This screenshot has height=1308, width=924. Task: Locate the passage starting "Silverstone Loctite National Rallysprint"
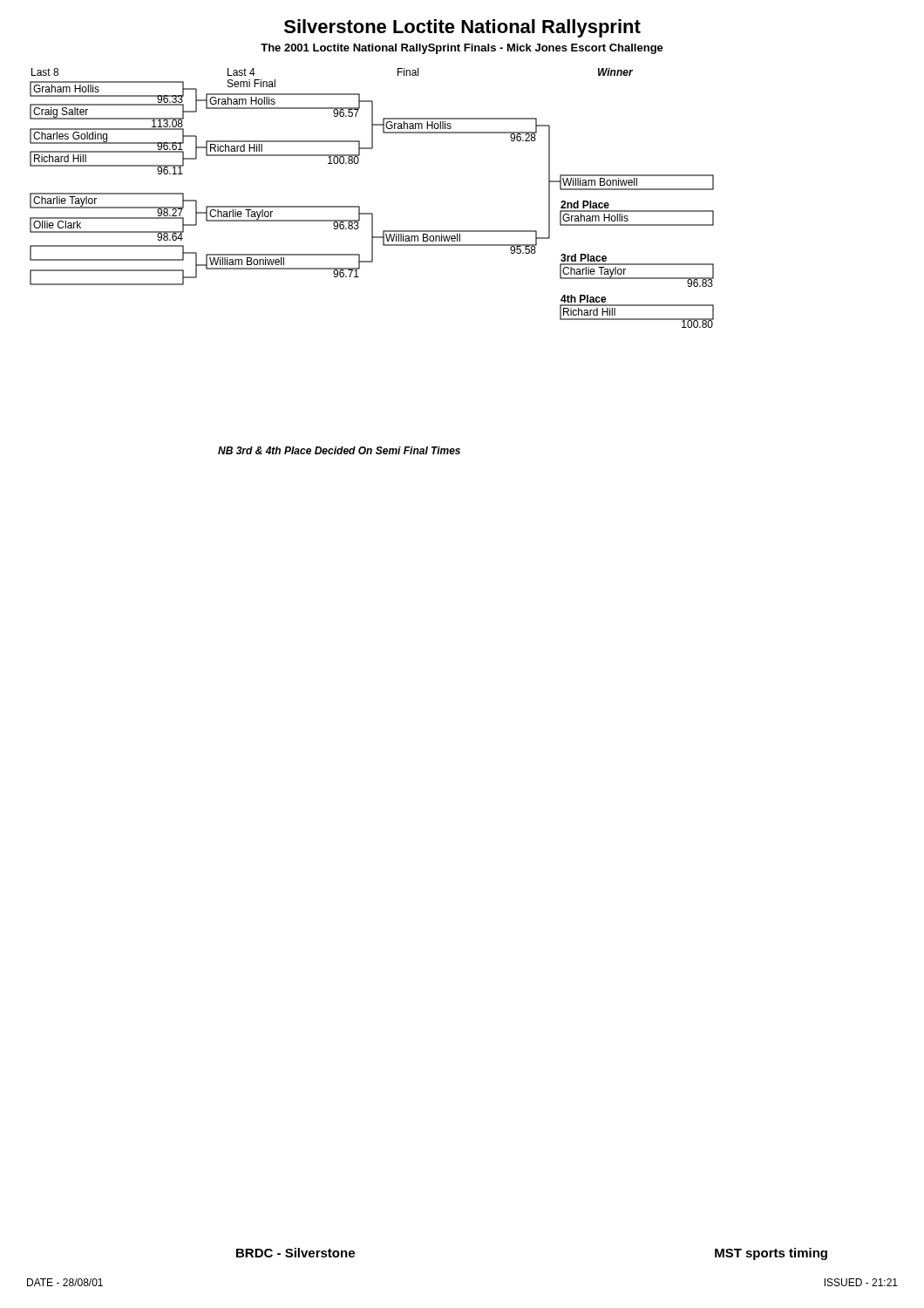[x=462, y=27]
